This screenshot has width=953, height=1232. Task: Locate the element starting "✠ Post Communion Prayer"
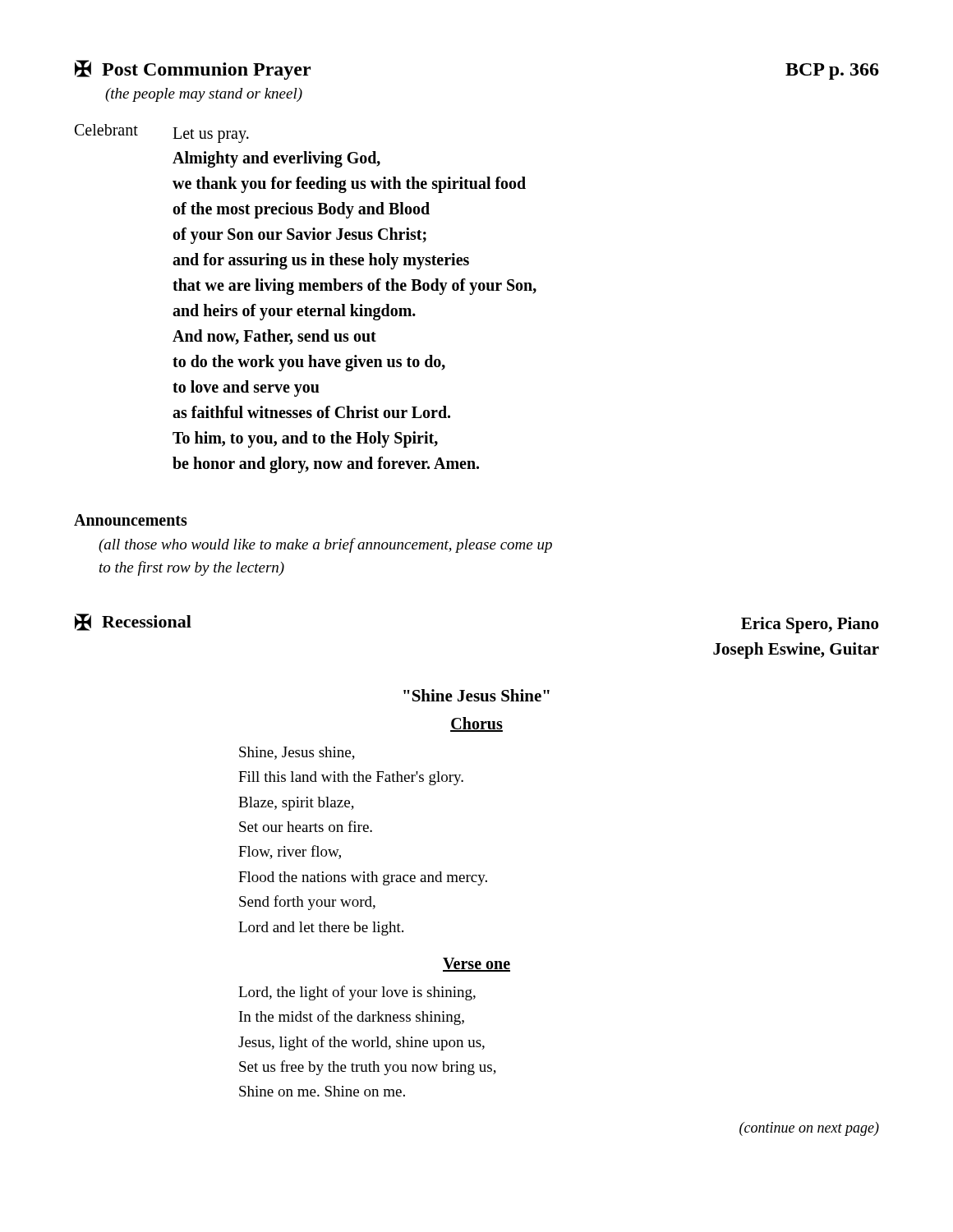click(193, 69)
